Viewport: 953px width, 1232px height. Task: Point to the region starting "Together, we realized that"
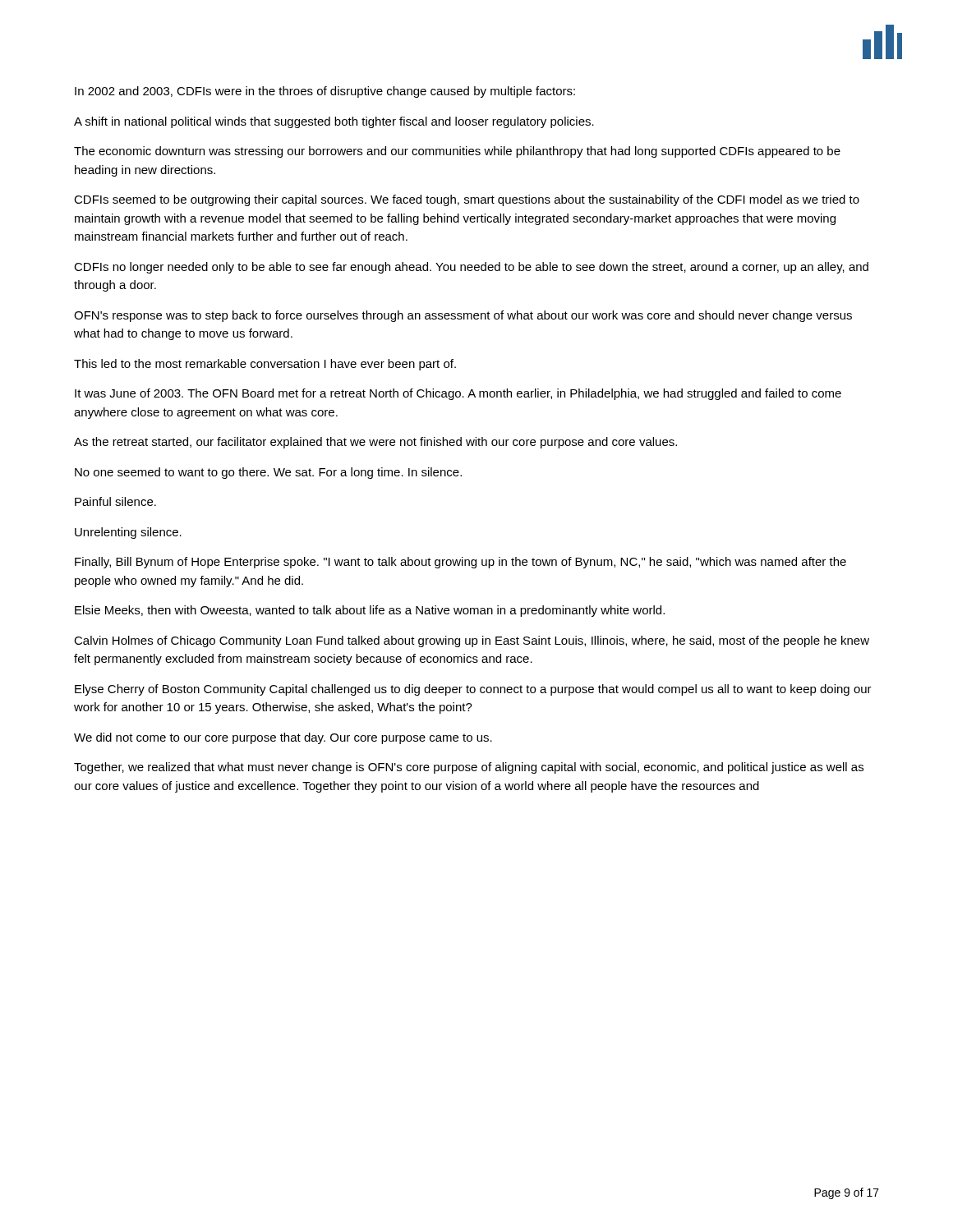tap(469, 776)
